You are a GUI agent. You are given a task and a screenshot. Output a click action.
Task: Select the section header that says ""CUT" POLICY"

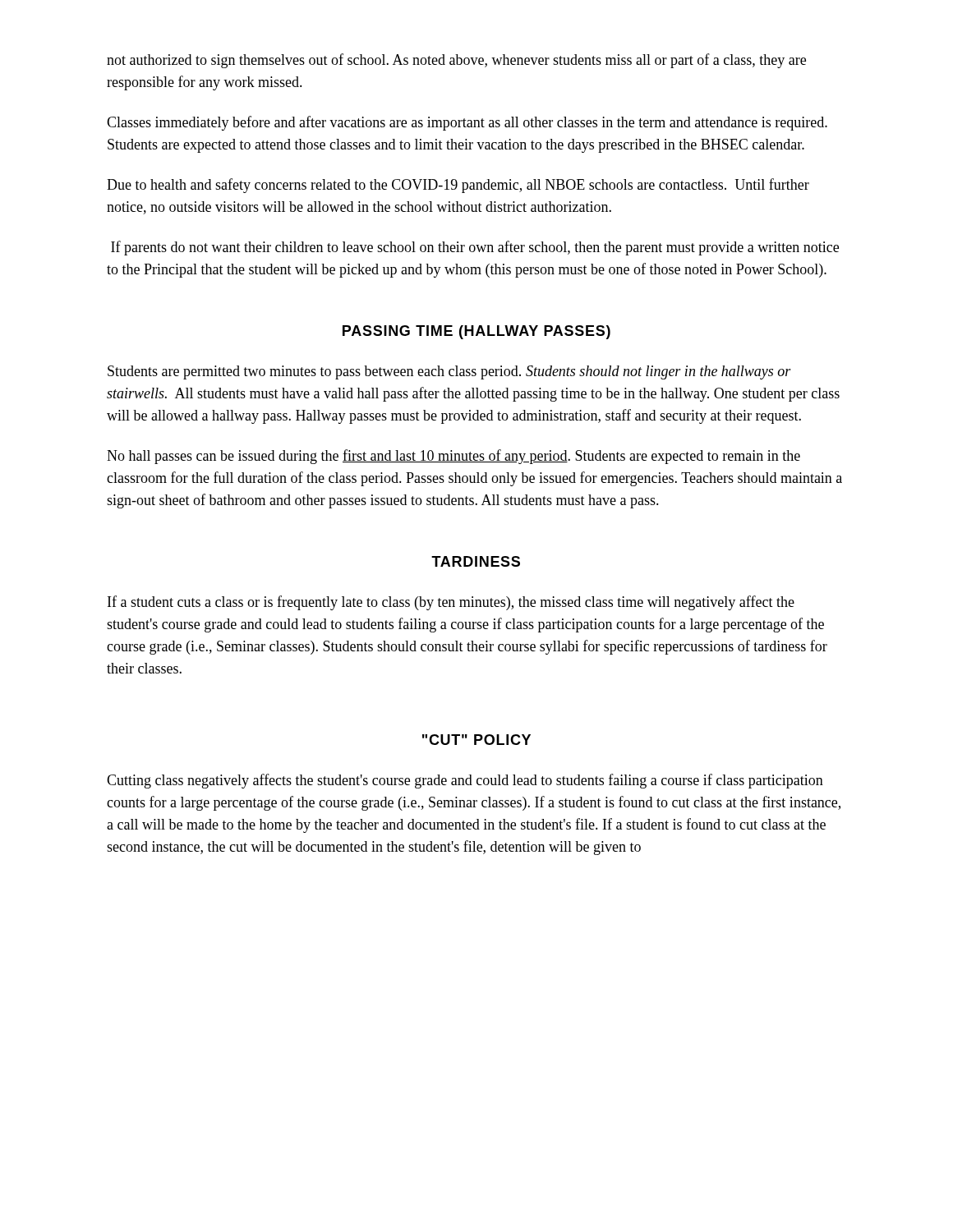coord(476,740)
